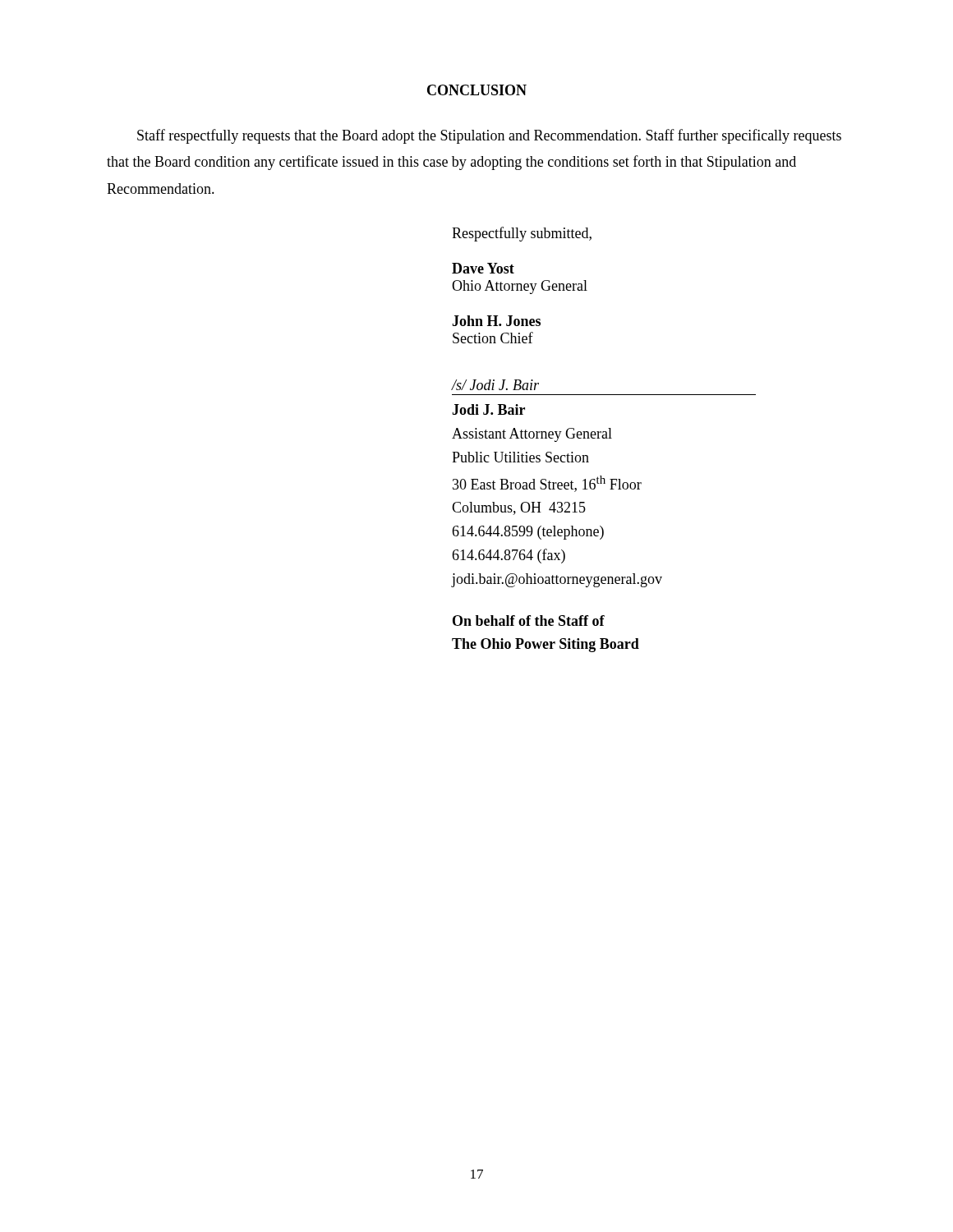Find the block starting "/s/ Jodi J. Bair Jodi J."
Viewport: 953px width, 1232px height.
(x=649, y=484)
